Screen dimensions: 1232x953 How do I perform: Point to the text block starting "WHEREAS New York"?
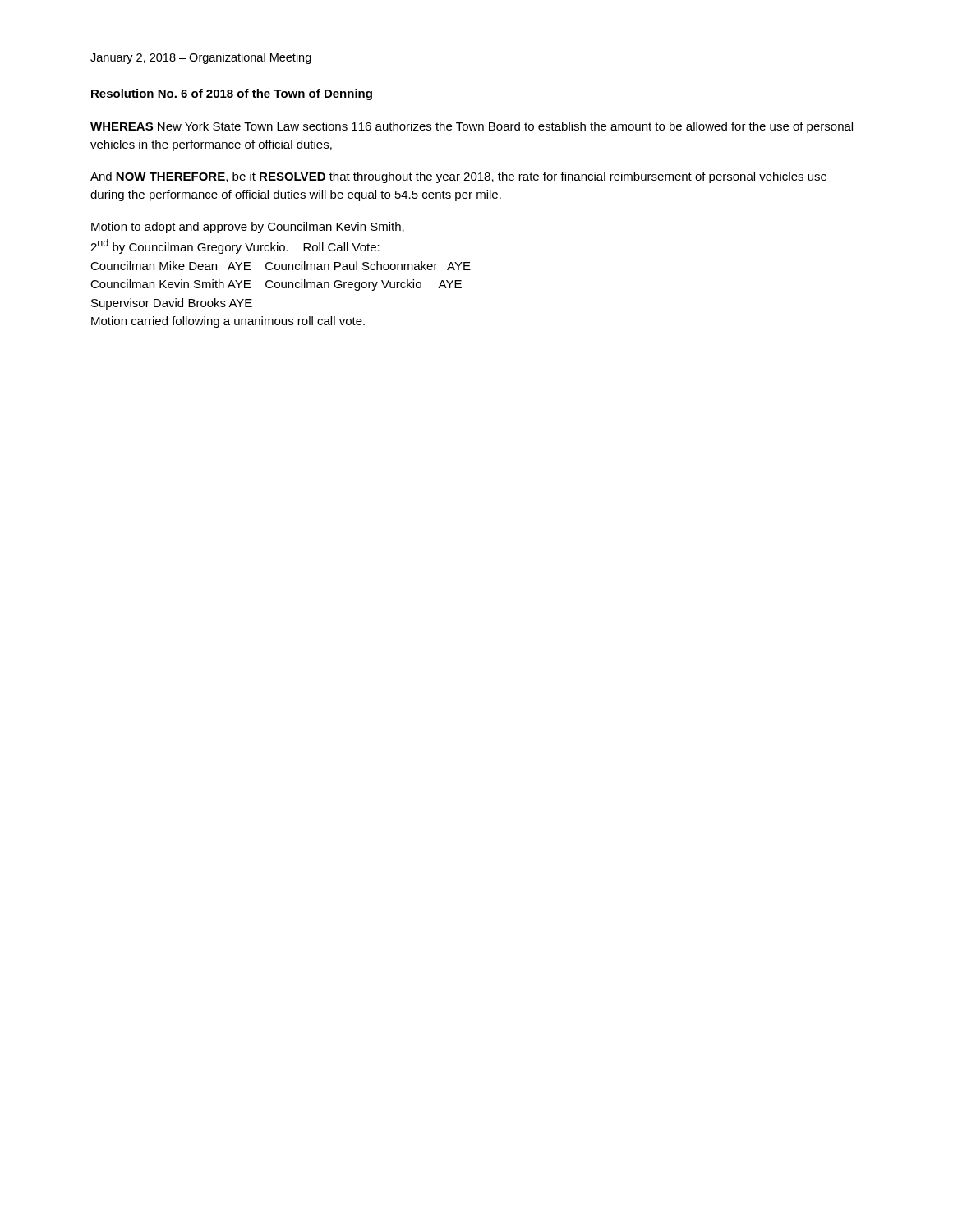(x=472, y=135)
